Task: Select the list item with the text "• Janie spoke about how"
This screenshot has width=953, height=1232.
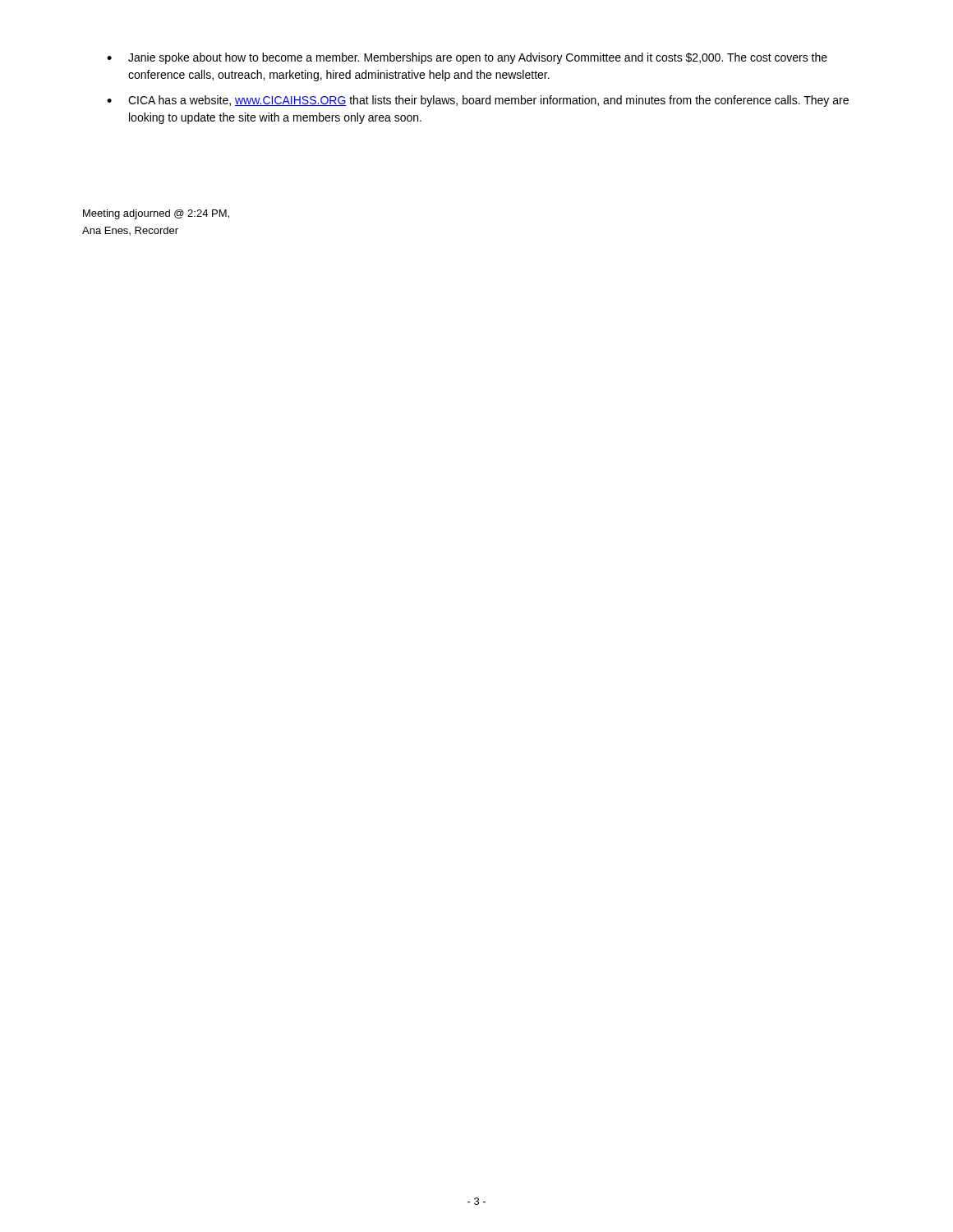Action: point(489,67)
